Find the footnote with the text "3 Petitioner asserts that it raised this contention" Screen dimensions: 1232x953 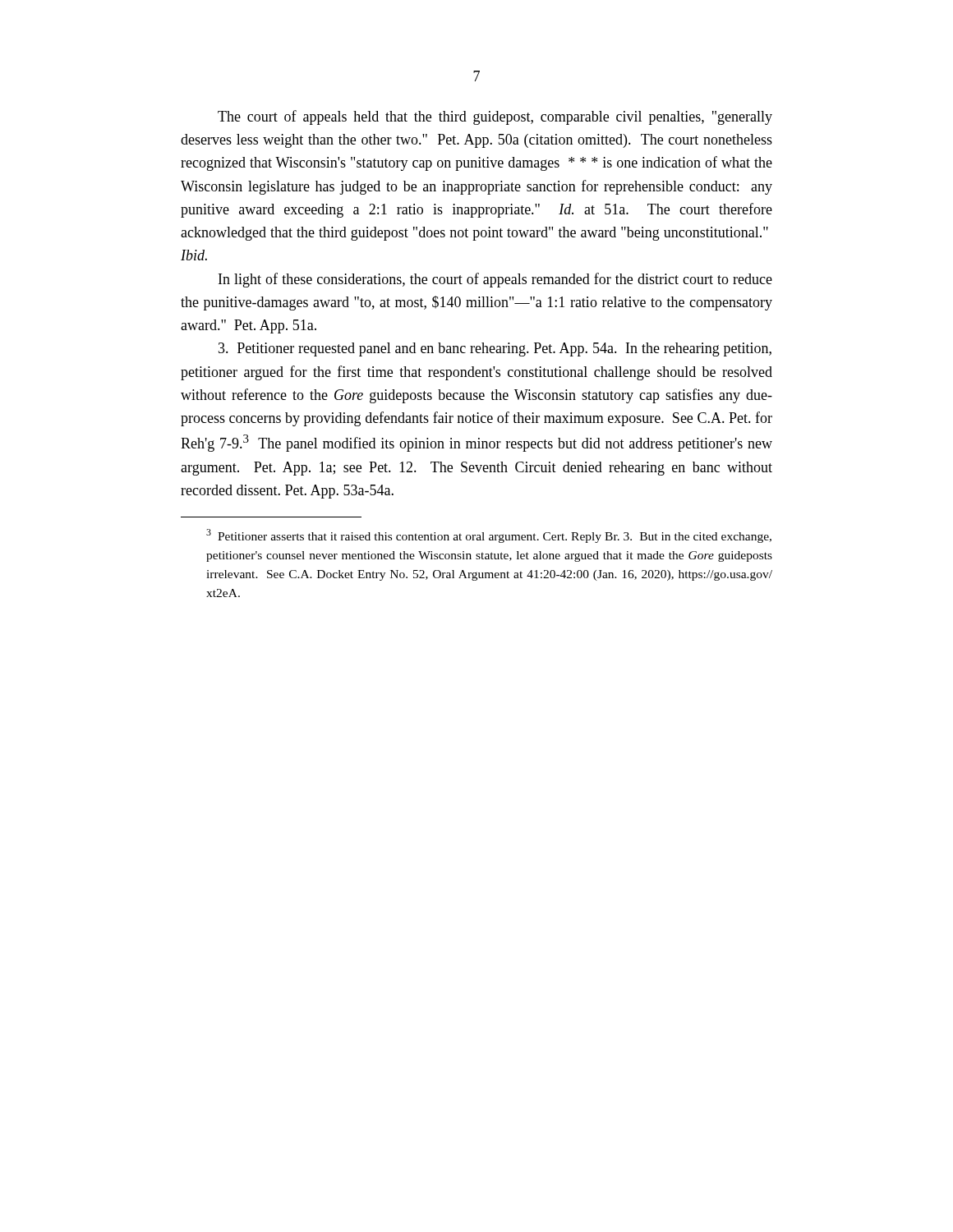[476, 564]
